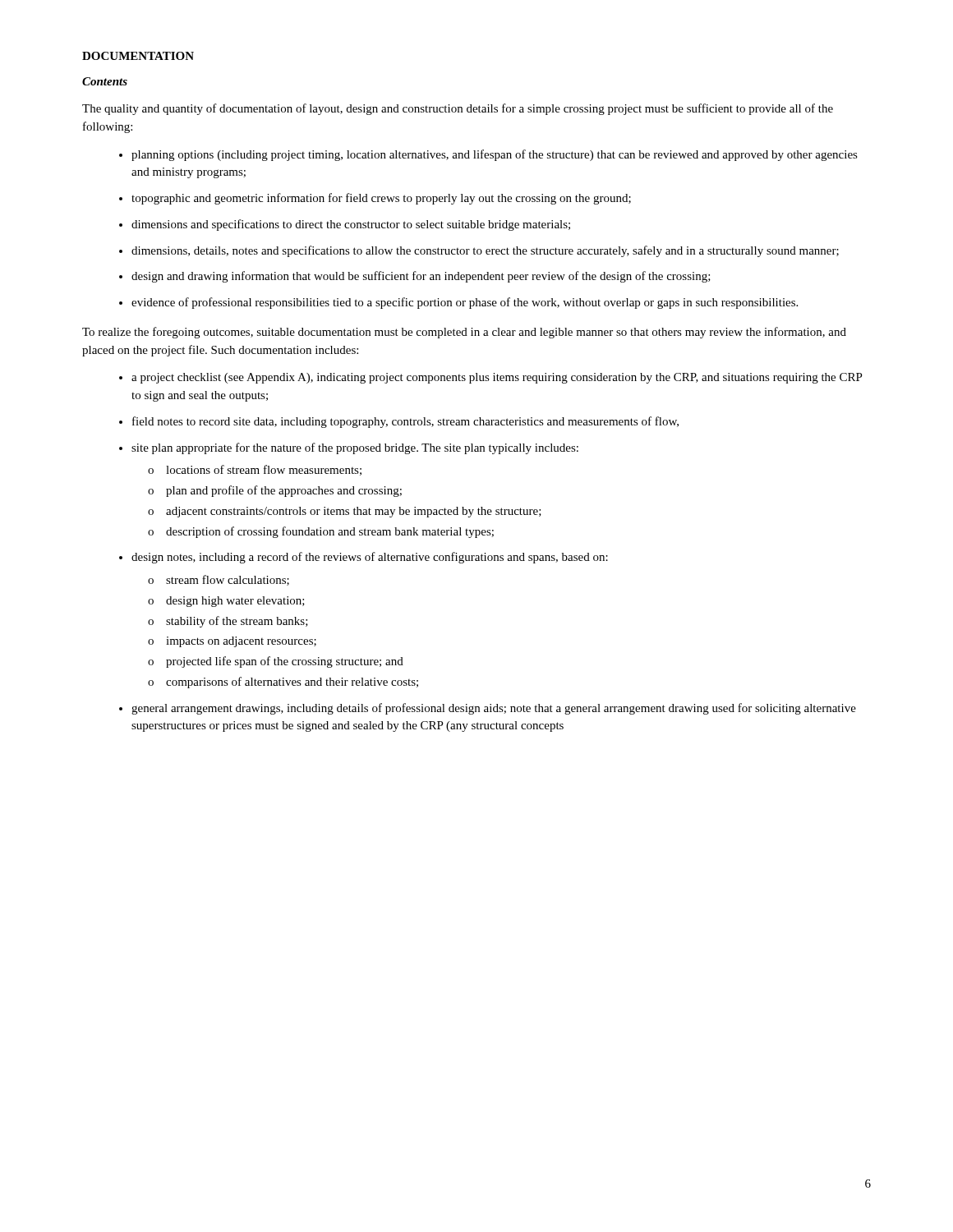Viewport: 953px width, 1232px height.
Task: Select the passage starting "design and drawing information that"
Action: click(421, 276)
